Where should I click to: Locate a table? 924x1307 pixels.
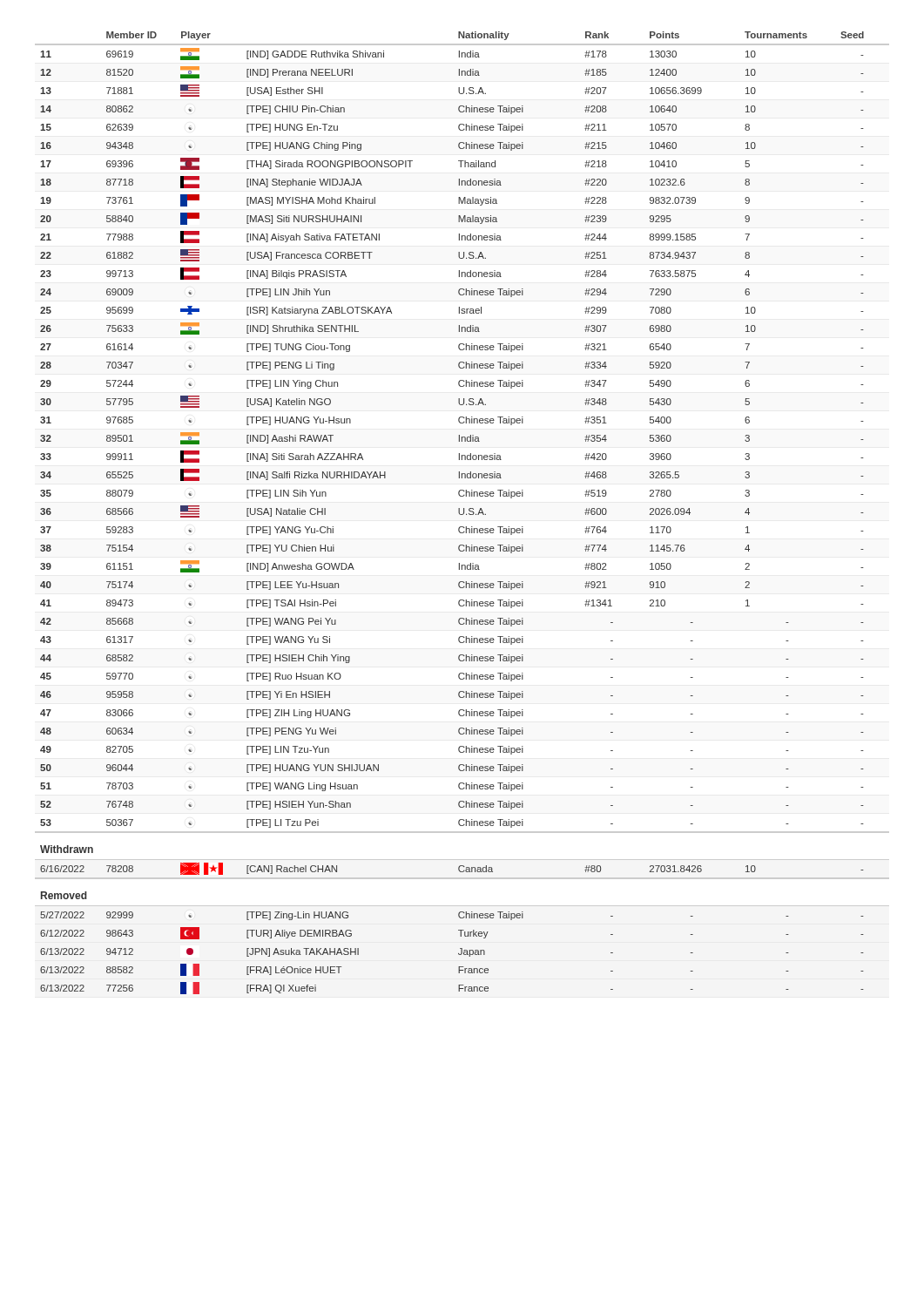point(462,512)
